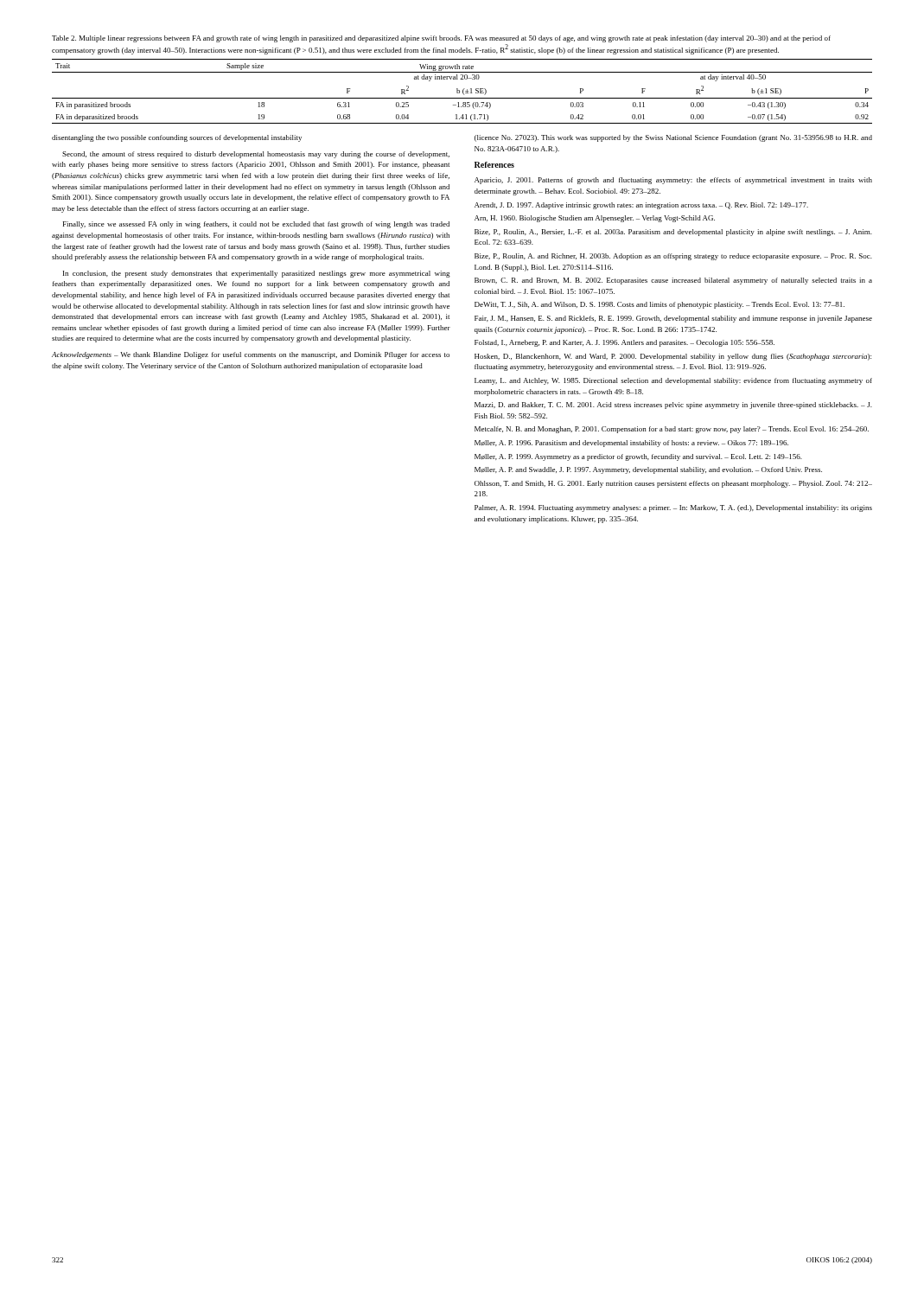
Task: Find the list item that says "Mazzi, D. and"
Action: [x=673, y=410]
